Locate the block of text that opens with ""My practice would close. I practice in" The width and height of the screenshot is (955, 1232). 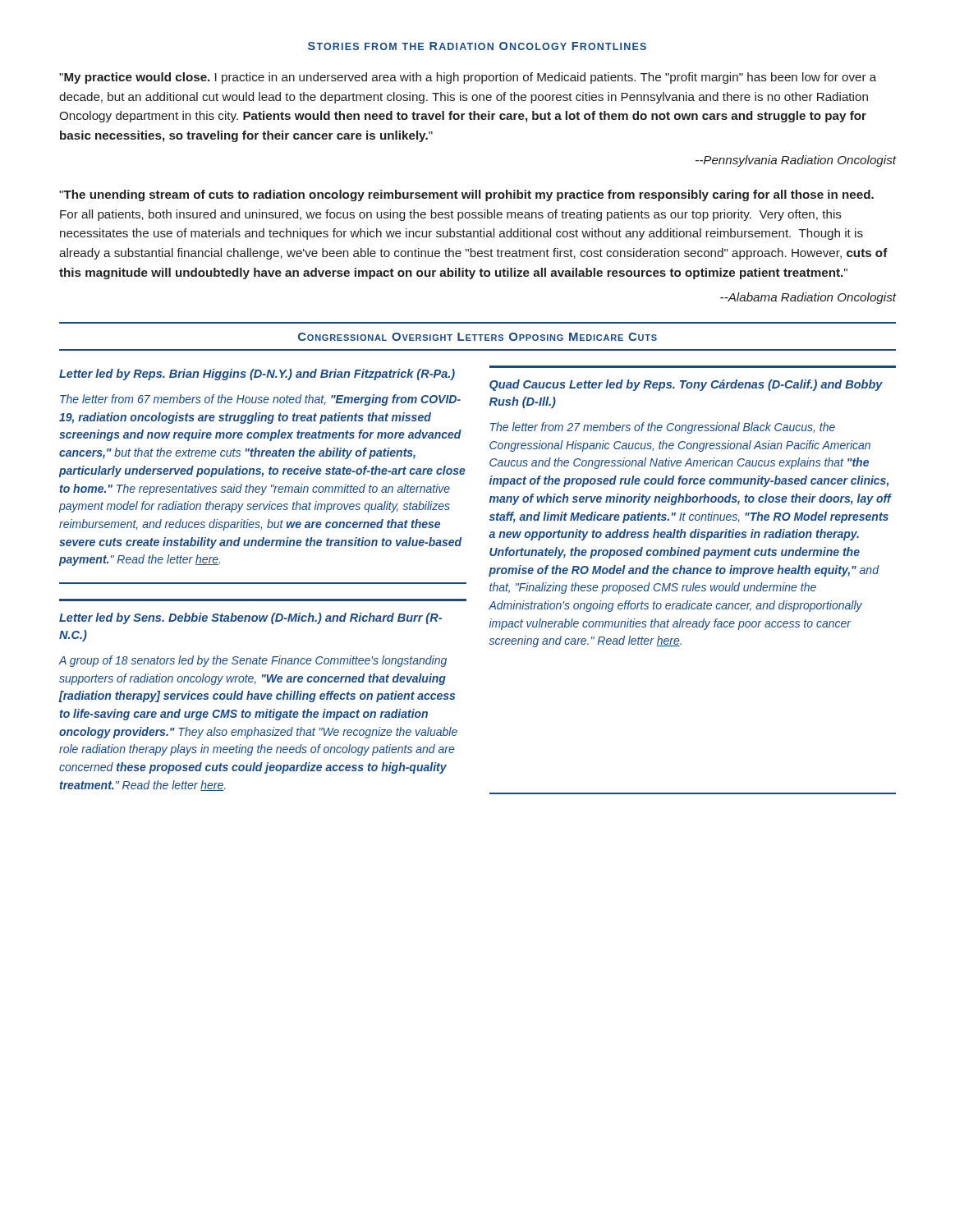click(468, 106)
